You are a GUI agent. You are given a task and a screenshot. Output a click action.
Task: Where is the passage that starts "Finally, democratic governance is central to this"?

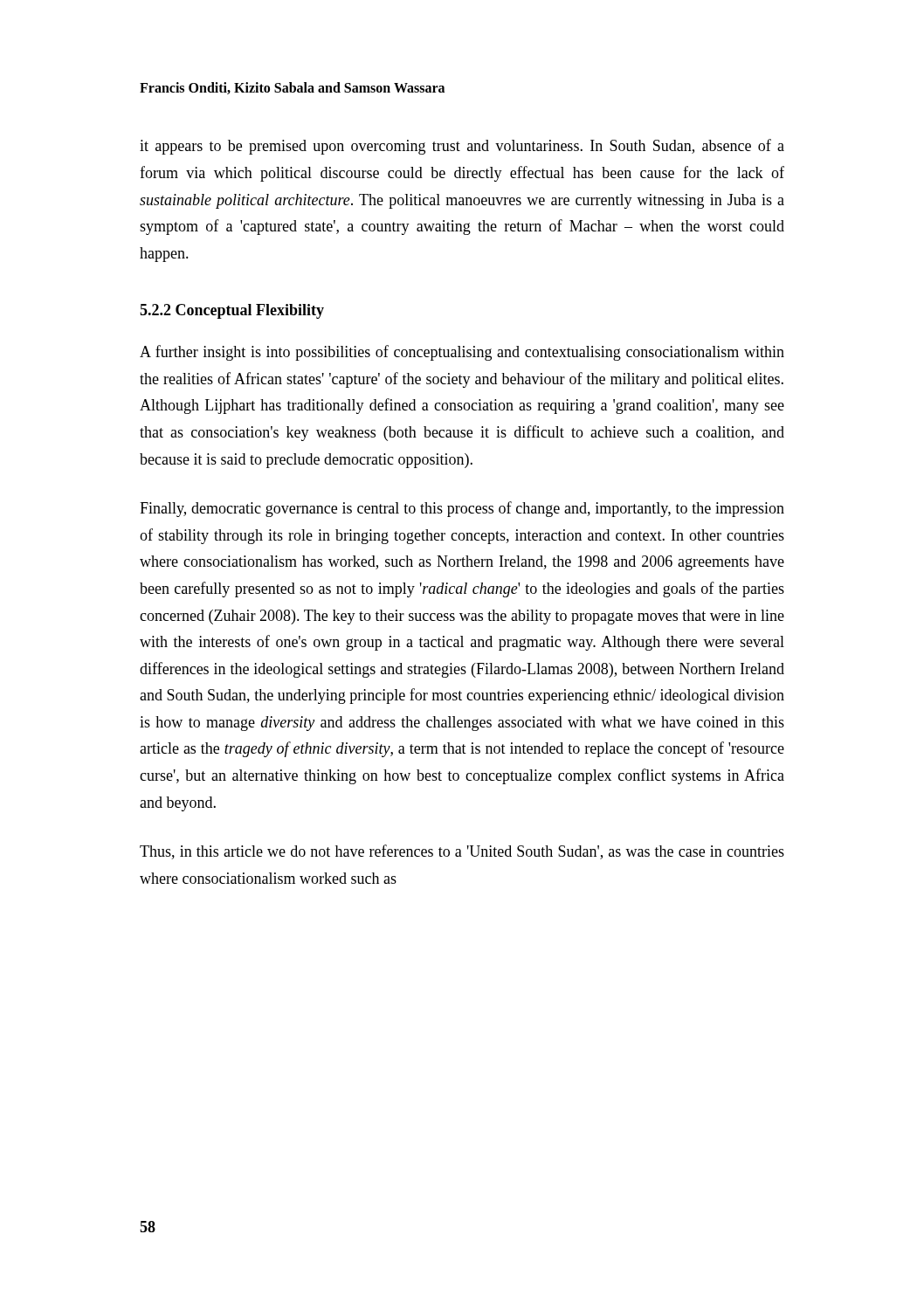(462, 655)
